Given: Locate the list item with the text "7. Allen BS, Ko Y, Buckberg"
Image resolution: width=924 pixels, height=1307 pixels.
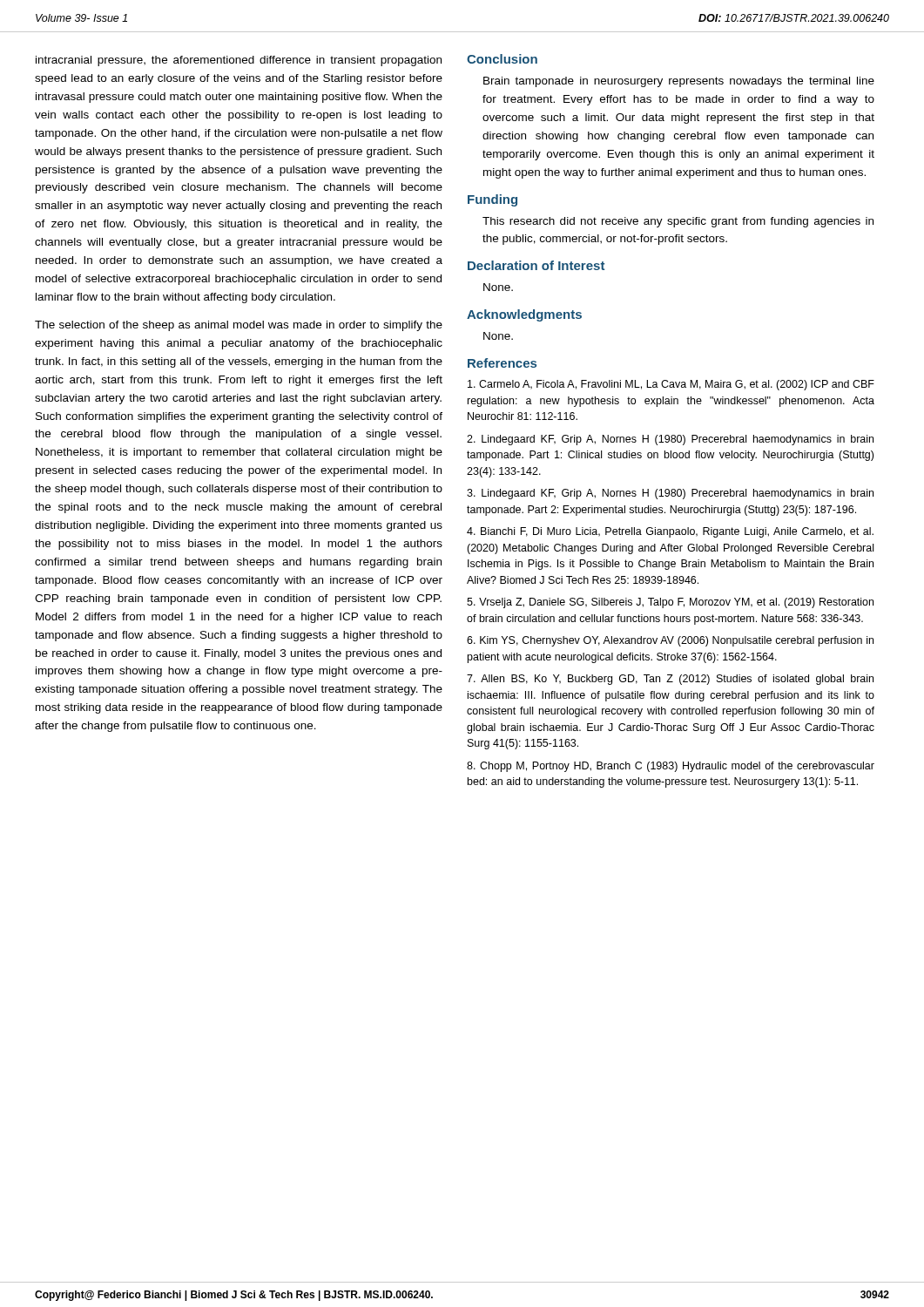Looking at the screenshot, I should tap(671, 711).
